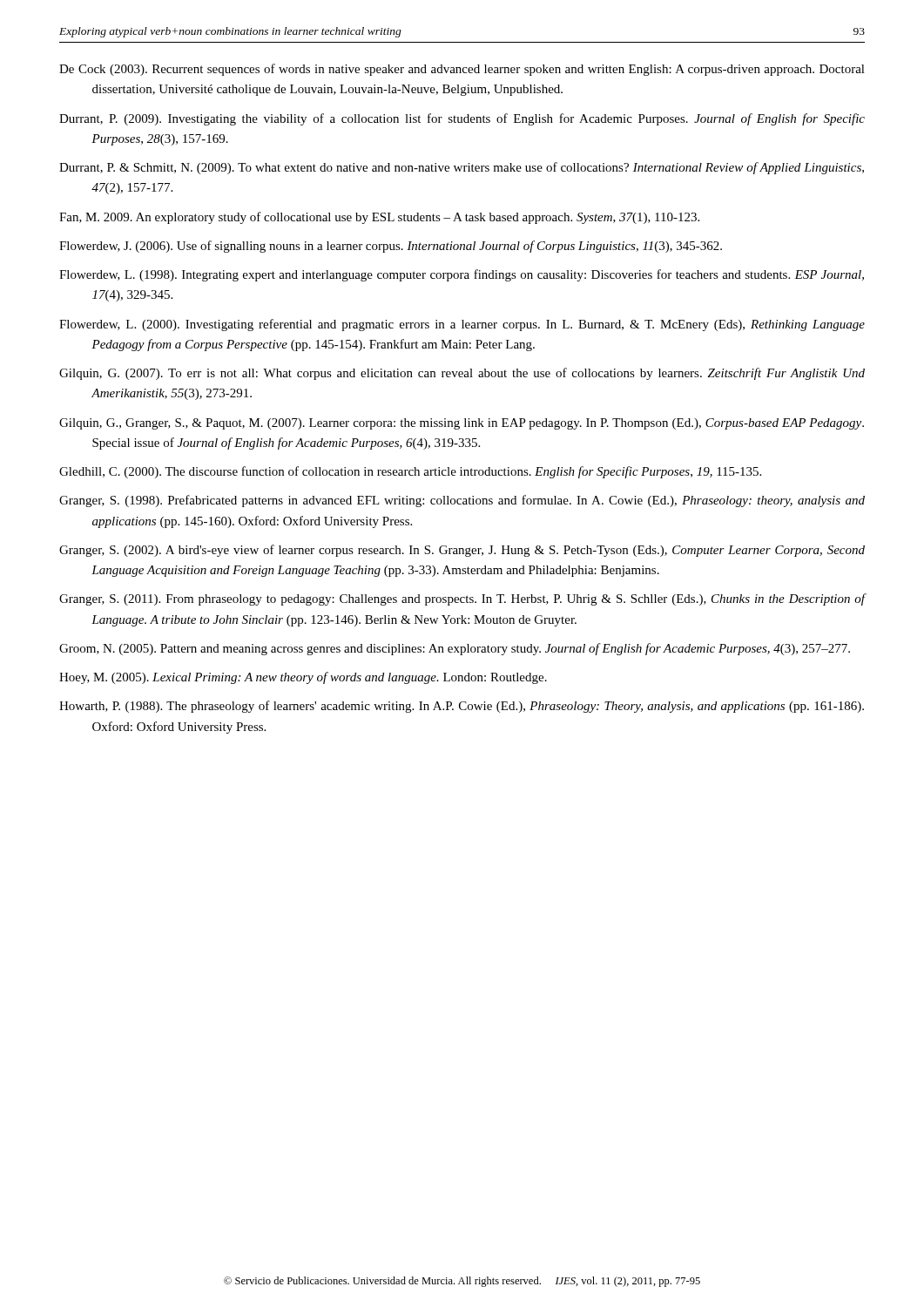The width and height of the screenshot is (924, 1307).
Task: Navigate to the passage starting "Granger, S. (1998). Prefabricated patterns"
Action: (x=462, y=511)
